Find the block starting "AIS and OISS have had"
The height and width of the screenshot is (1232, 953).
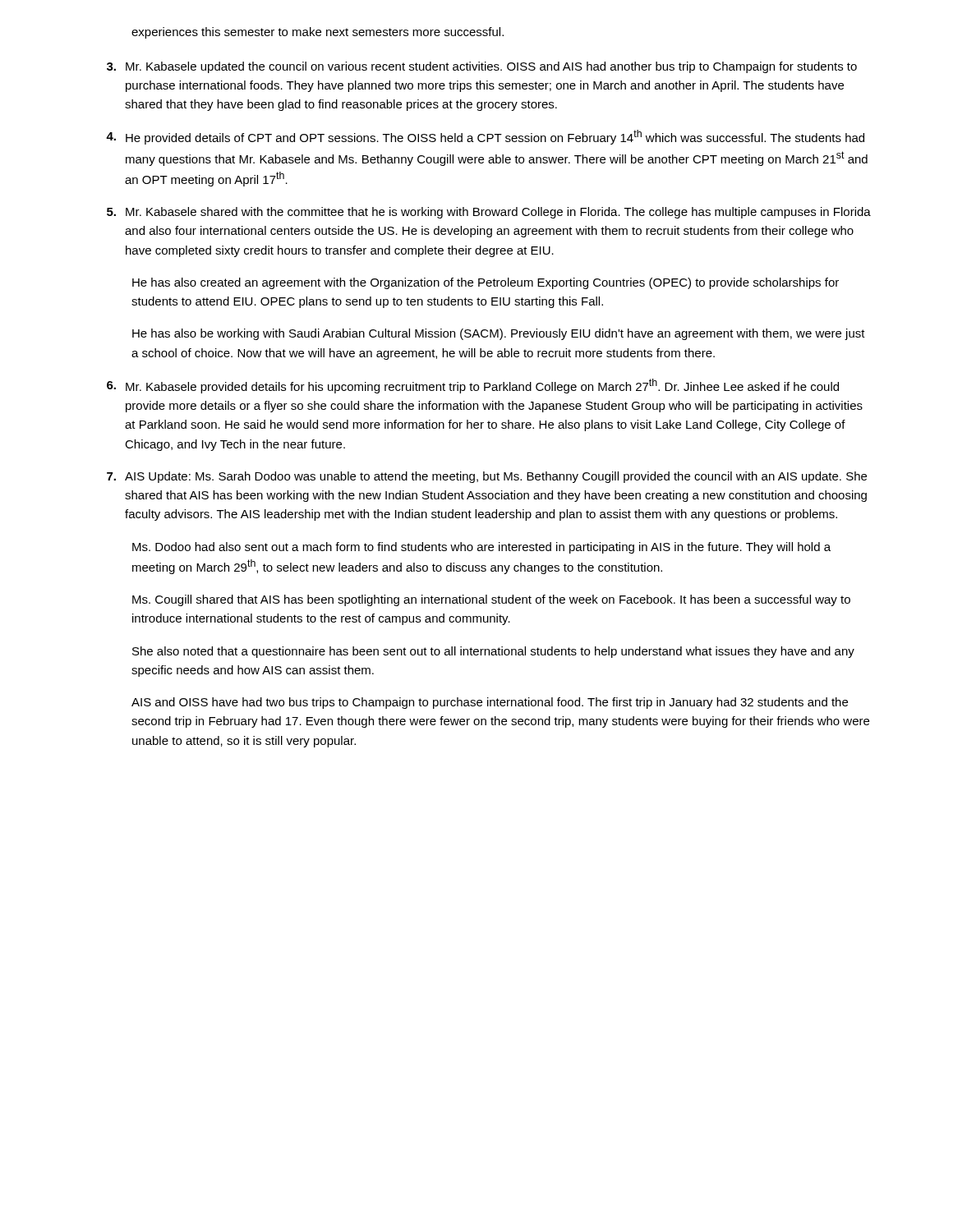[501, 721]
